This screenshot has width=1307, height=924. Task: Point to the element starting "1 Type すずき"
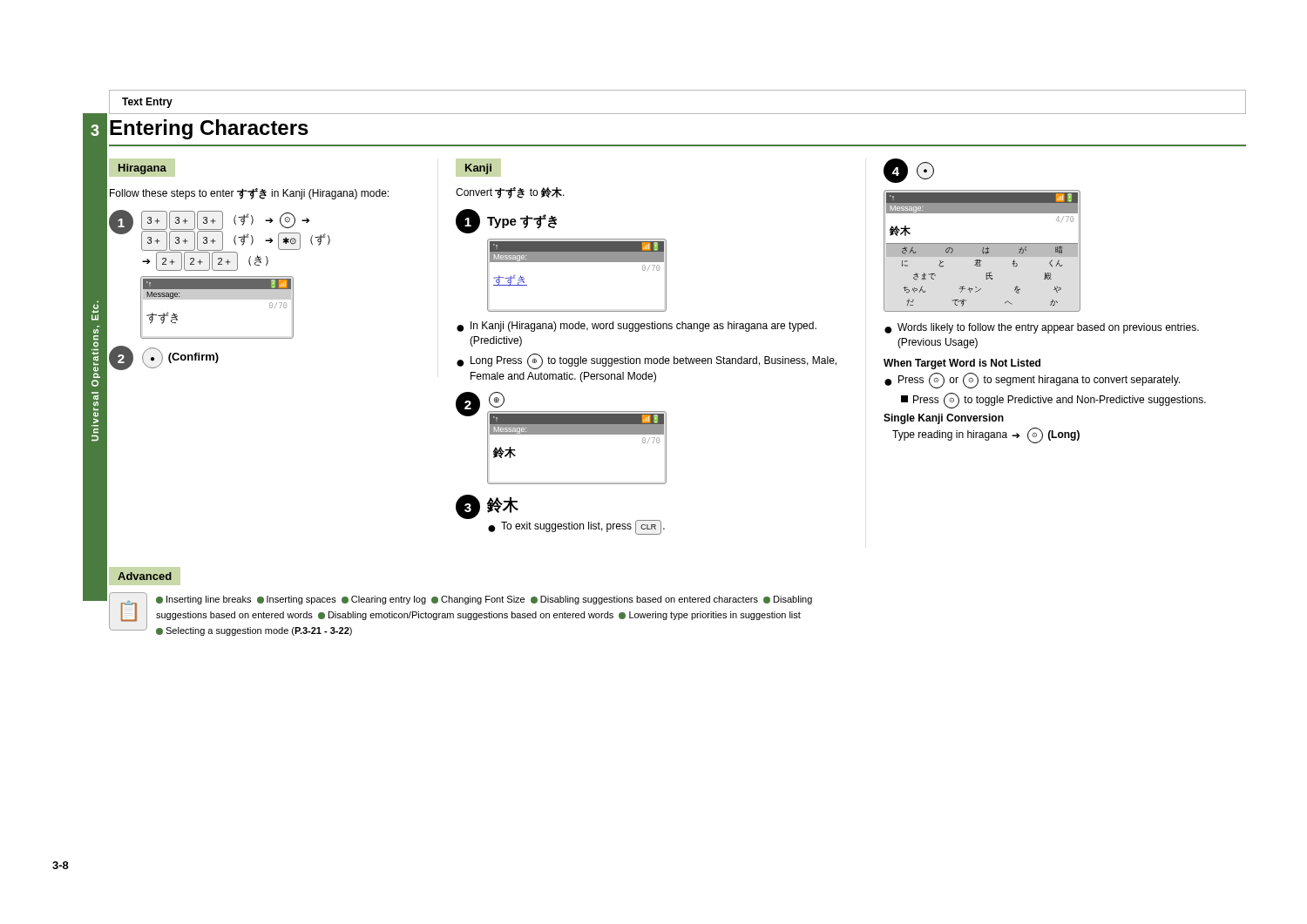506,221
